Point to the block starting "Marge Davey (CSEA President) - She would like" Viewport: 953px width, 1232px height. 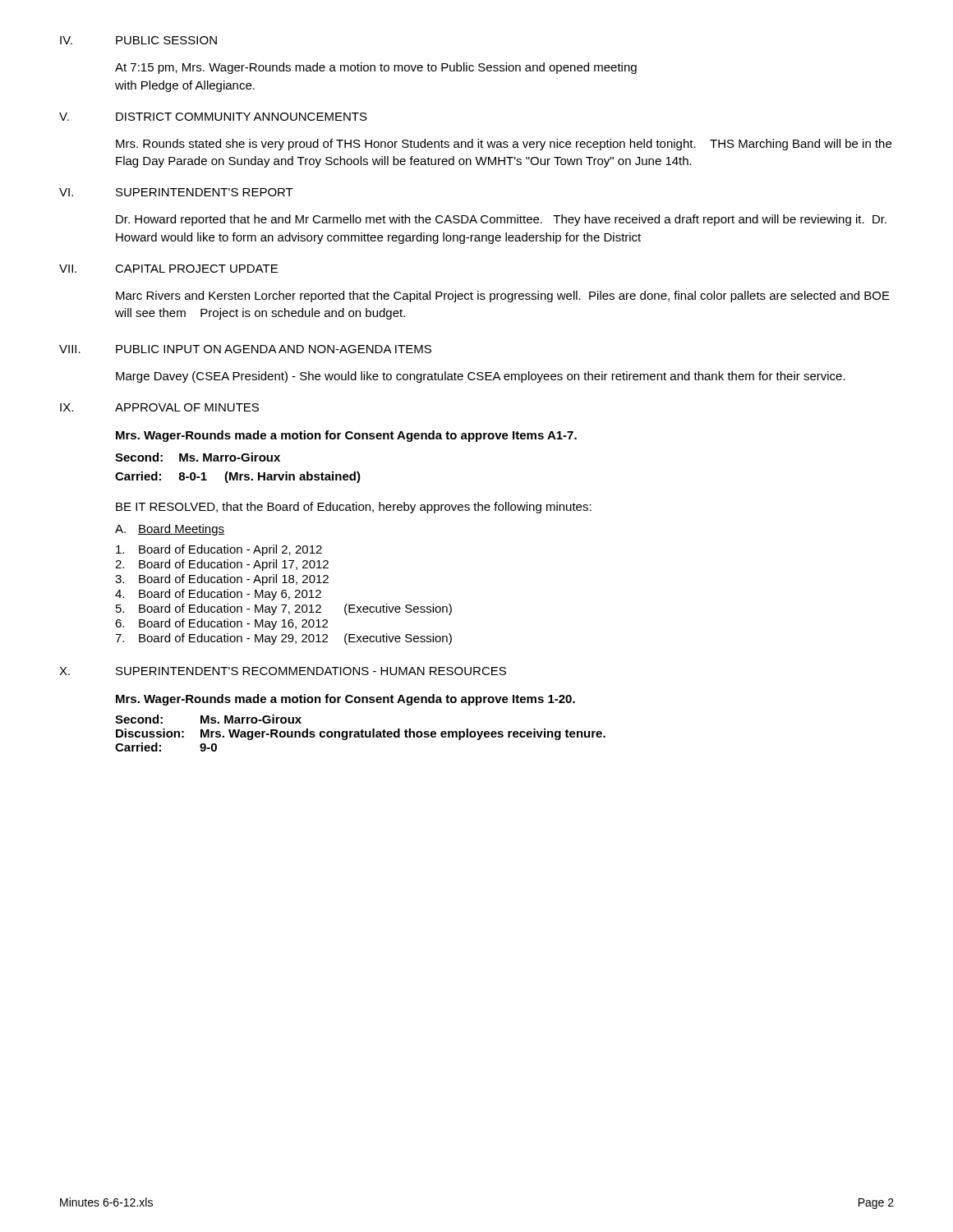(x=476, y=376)
